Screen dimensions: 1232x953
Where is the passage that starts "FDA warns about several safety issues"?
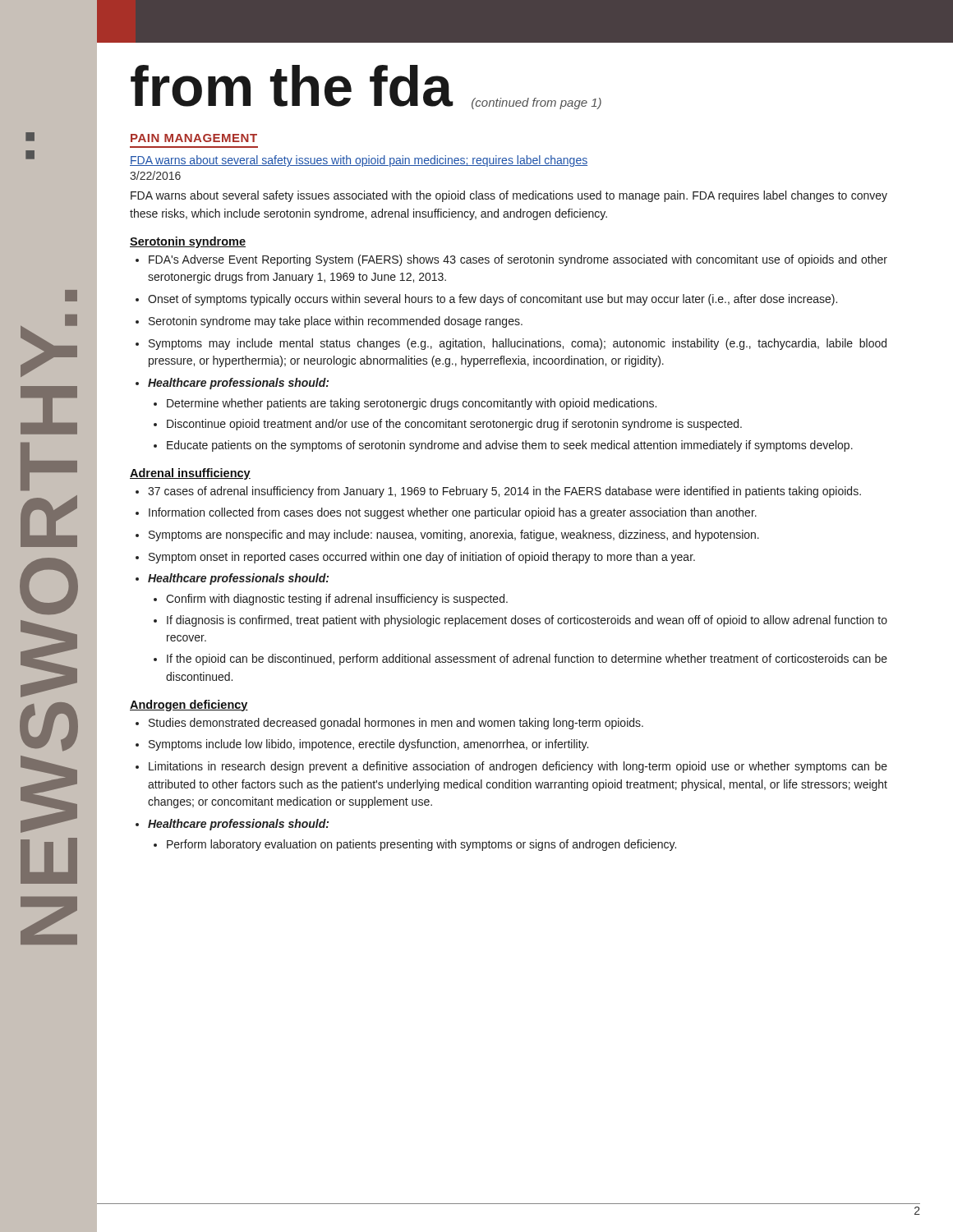(x=509, y=188)
